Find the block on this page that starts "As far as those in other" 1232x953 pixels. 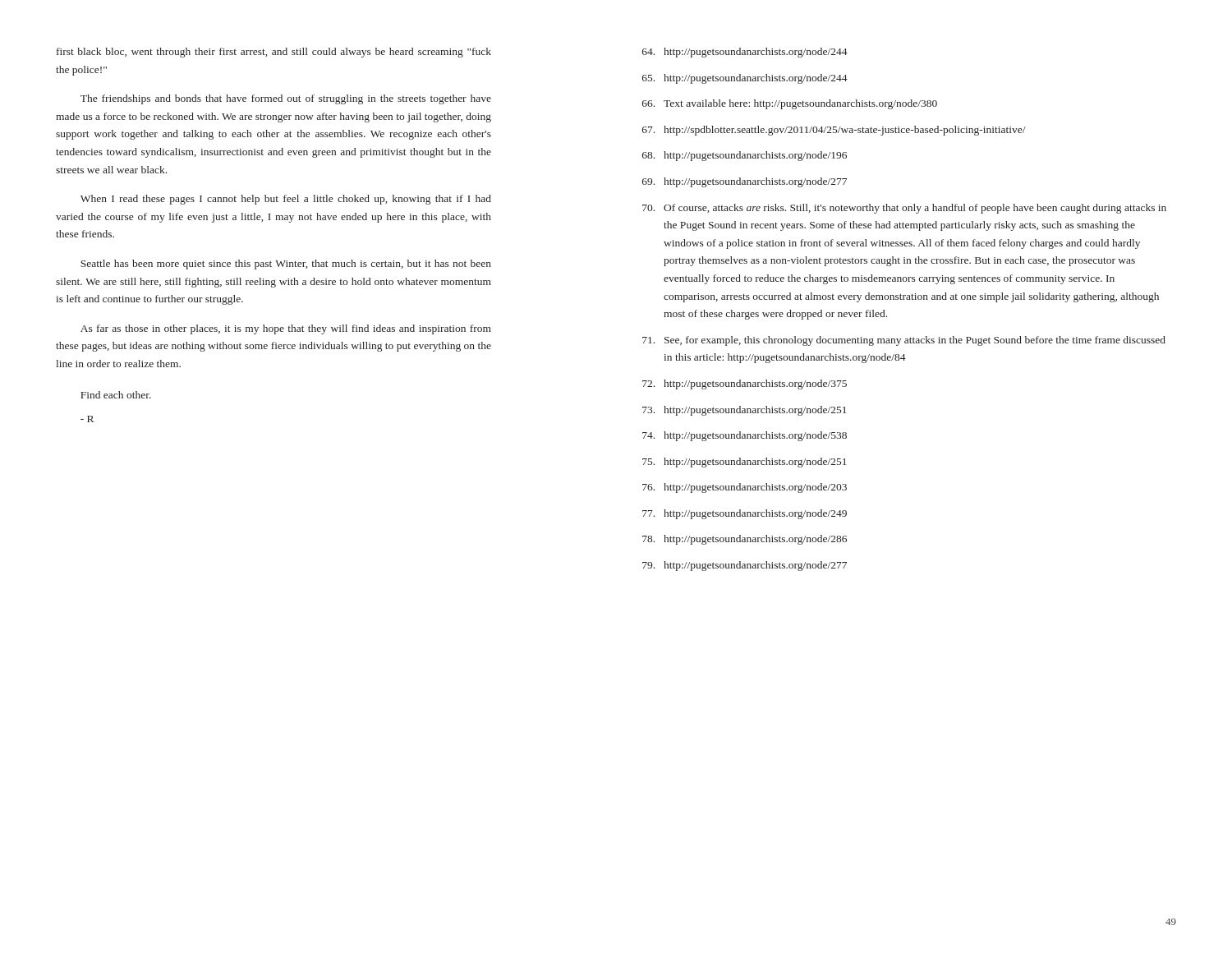pyautogui.click(x=274, y=346)
